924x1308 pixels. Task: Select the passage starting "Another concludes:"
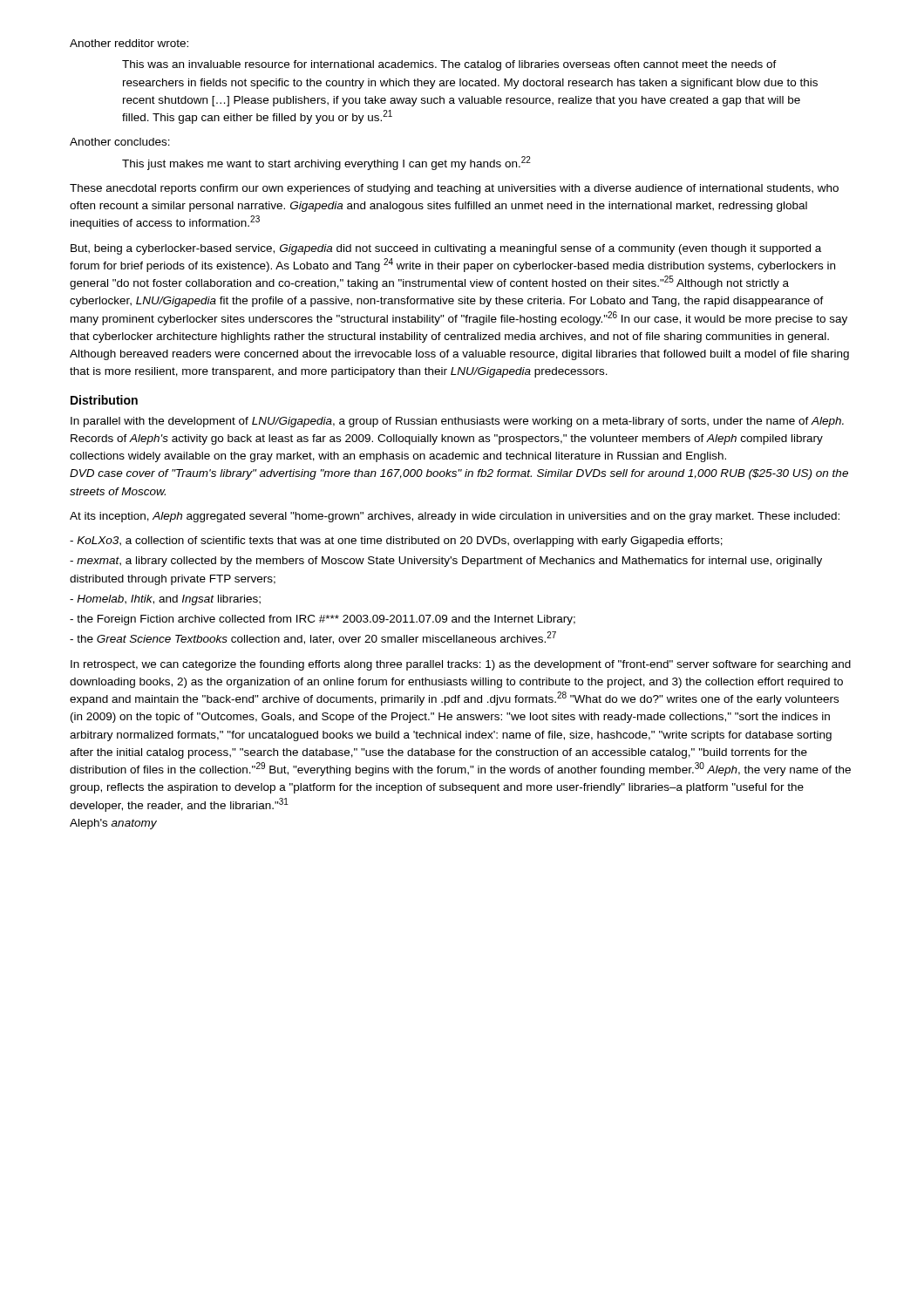120,142
